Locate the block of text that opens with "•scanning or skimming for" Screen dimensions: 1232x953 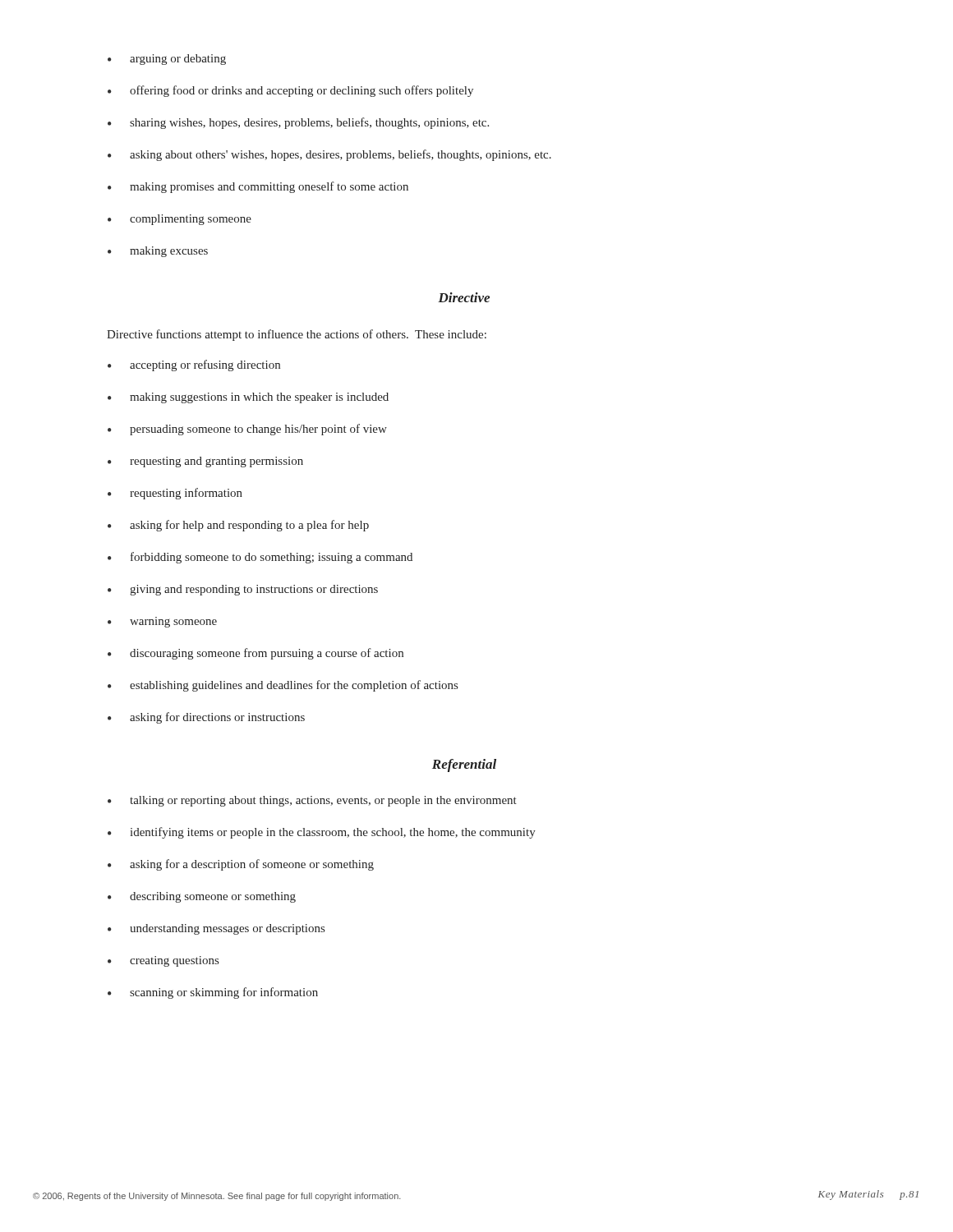coord(212,994)
